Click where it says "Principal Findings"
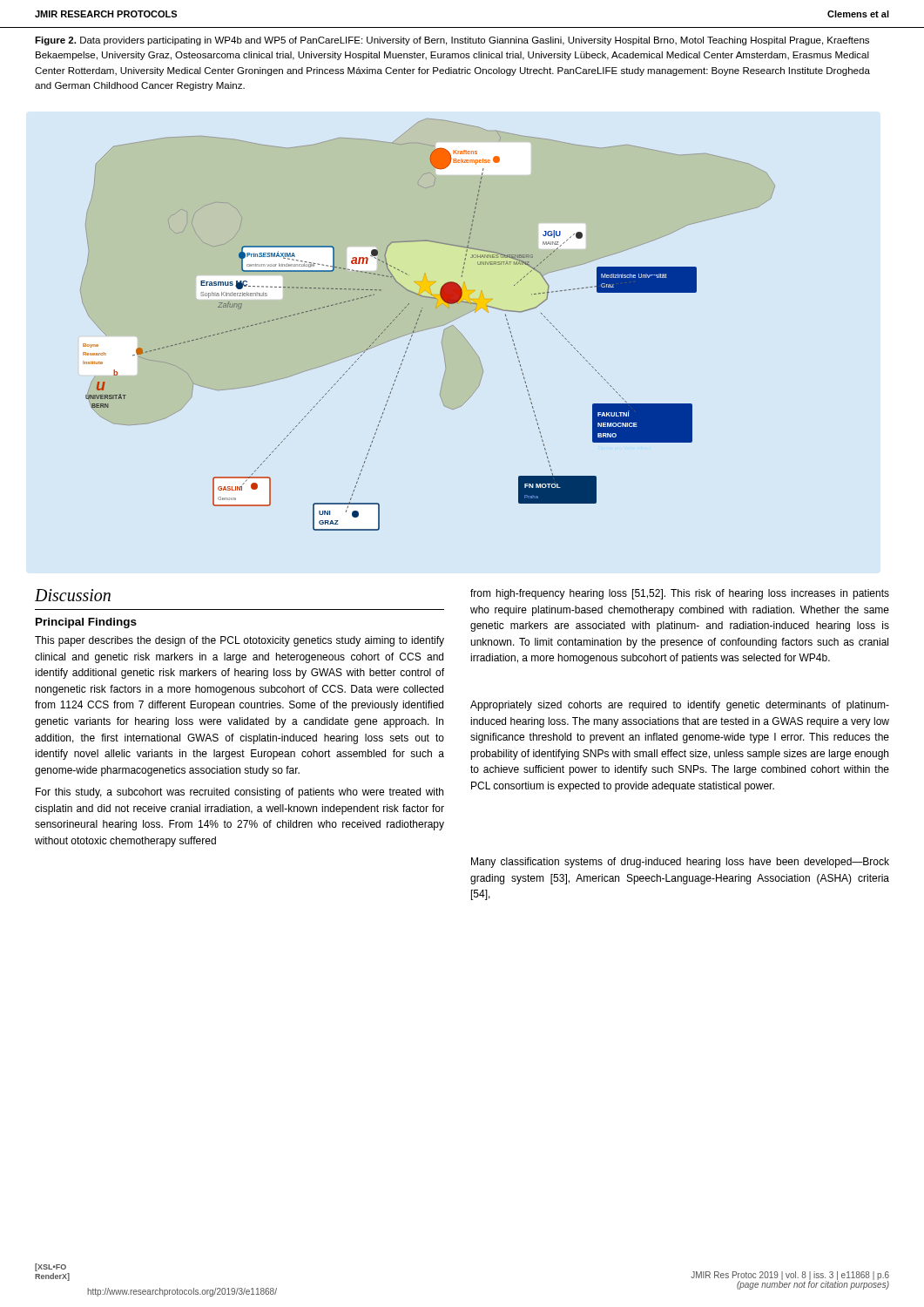This screenshot has height=1307, width=924. coord(86,623)
